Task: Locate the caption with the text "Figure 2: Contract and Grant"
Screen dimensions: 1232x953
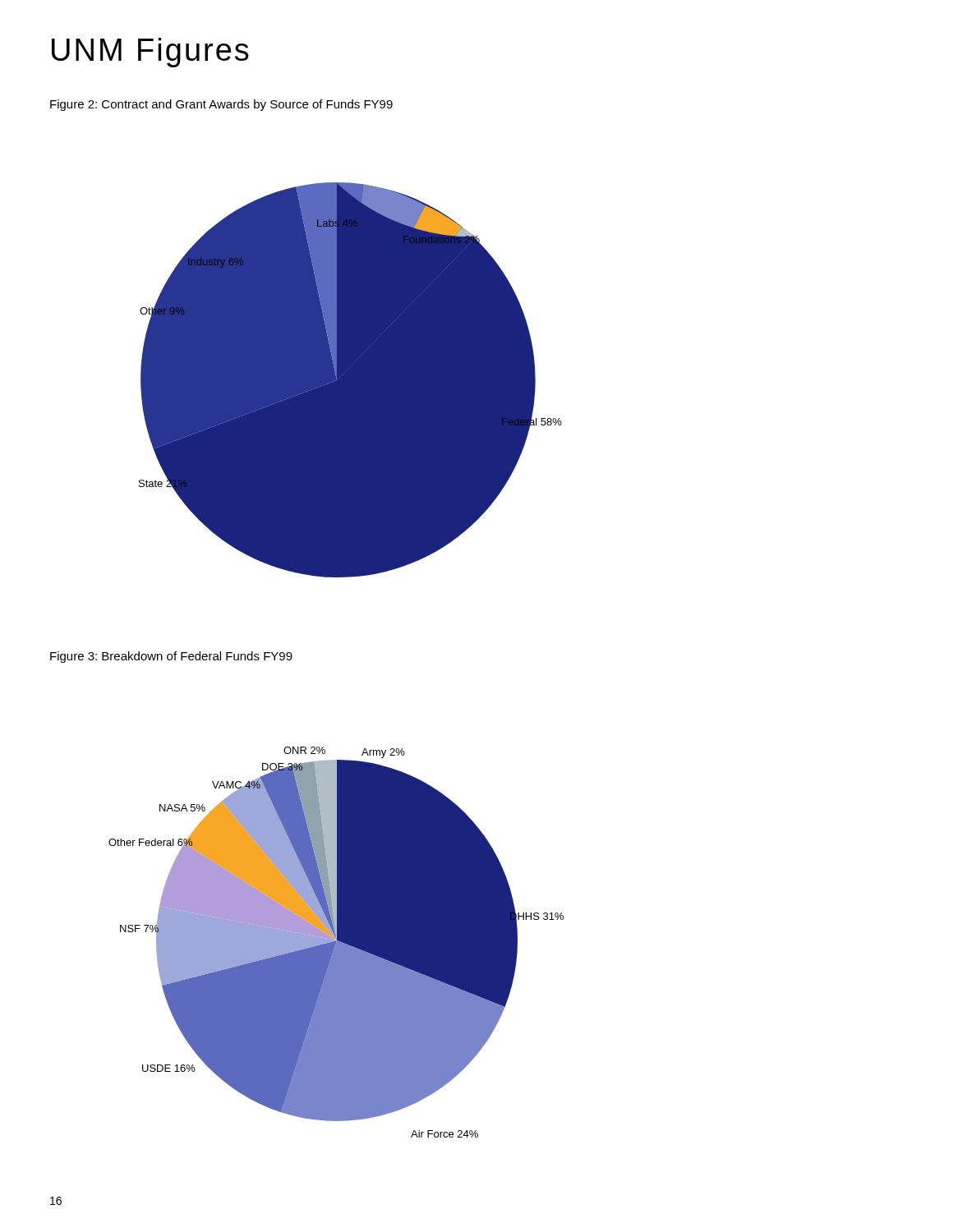Action: 221,104
